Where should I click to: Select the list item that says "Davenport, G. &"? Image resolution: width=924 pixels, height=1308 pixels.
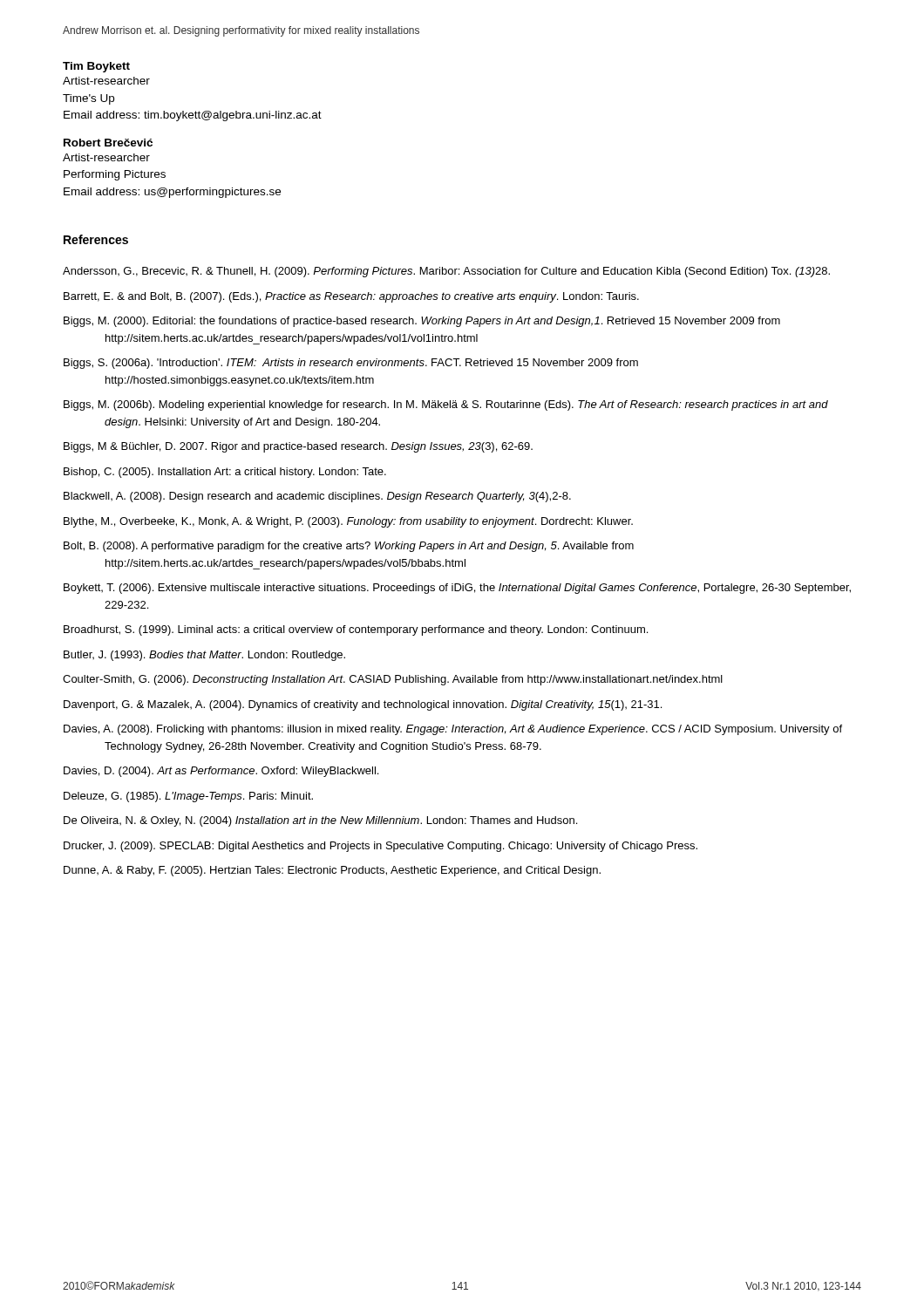coord(363,704)
